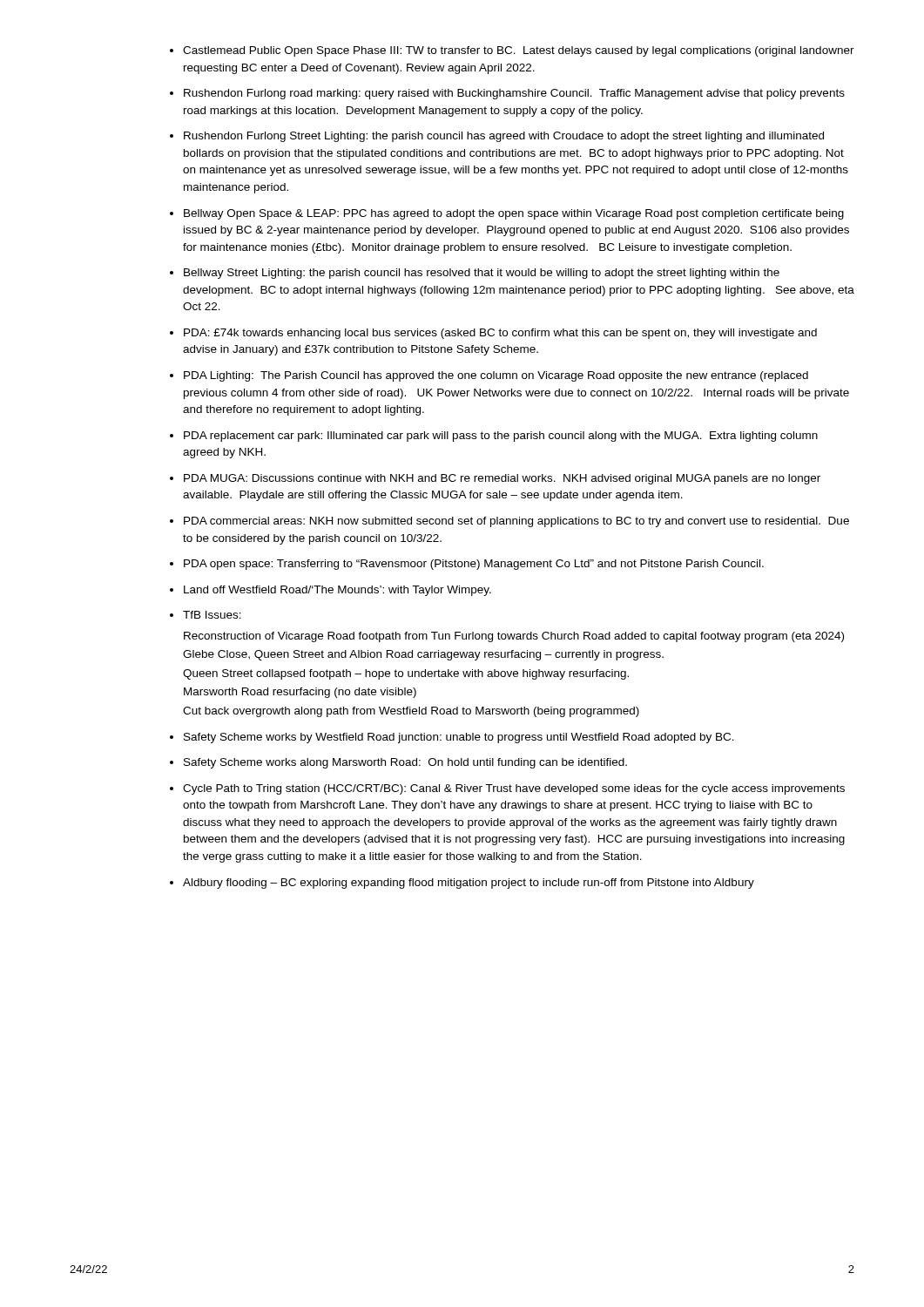The height and width of the screenshot is (1307, 924).
Task: Point to the block beginning "PDA Lighting: The"
Action: (516, 392)
